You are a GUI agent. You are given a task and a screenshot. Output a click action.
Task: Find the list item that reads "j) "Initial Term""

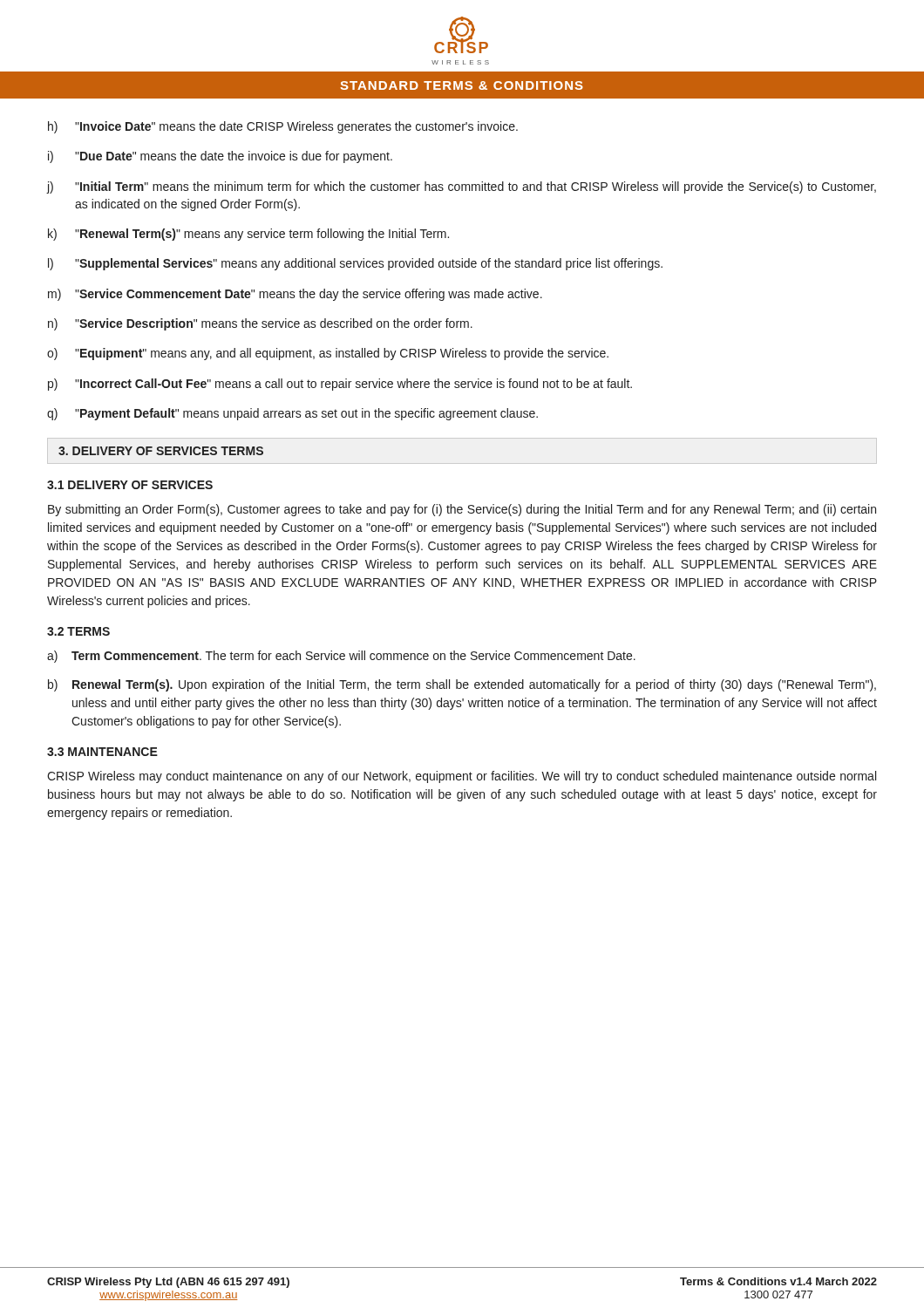click(462, 195)
